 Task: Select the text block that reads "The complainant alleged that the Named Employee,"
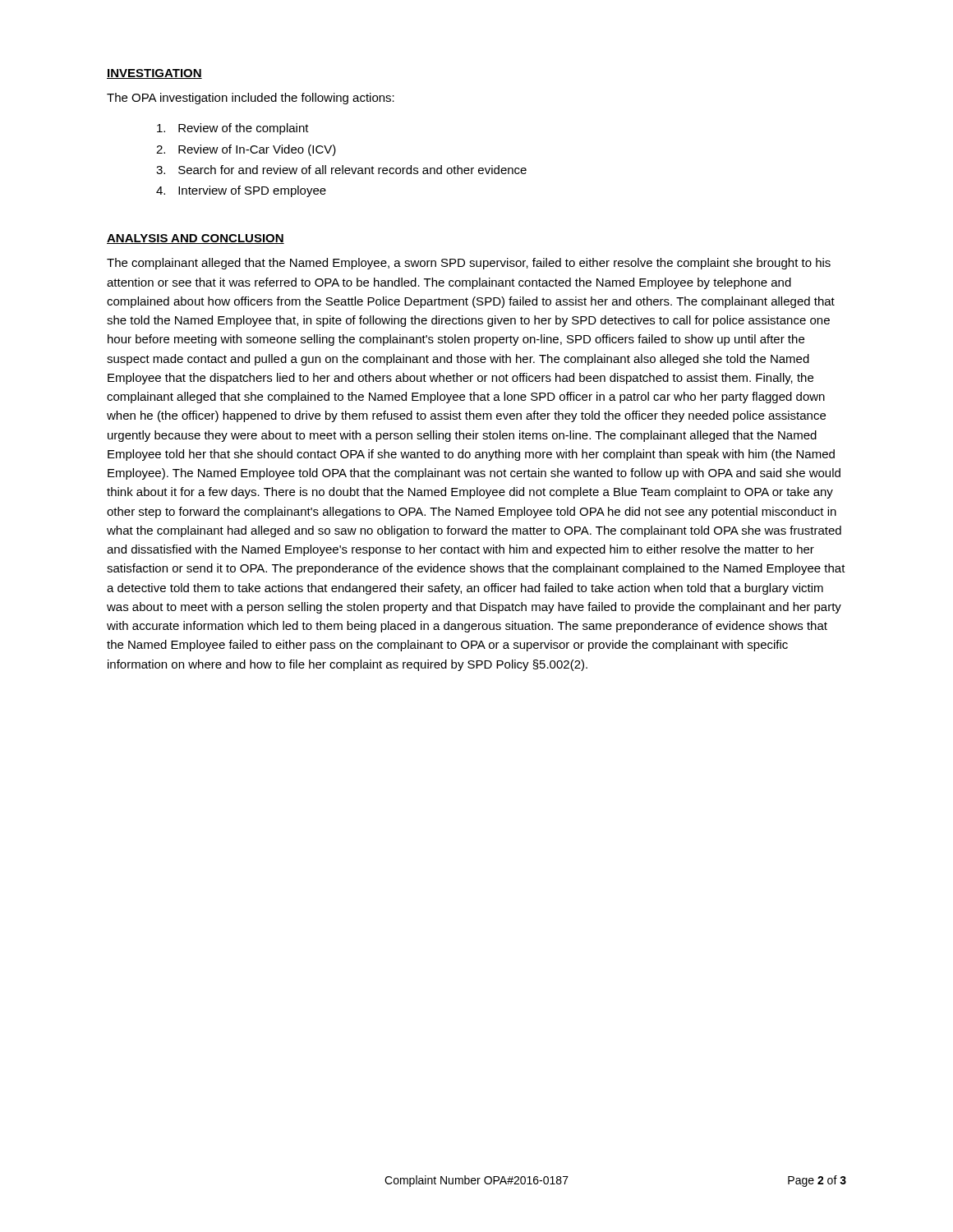pyautogui.click(x=476, y=463)
